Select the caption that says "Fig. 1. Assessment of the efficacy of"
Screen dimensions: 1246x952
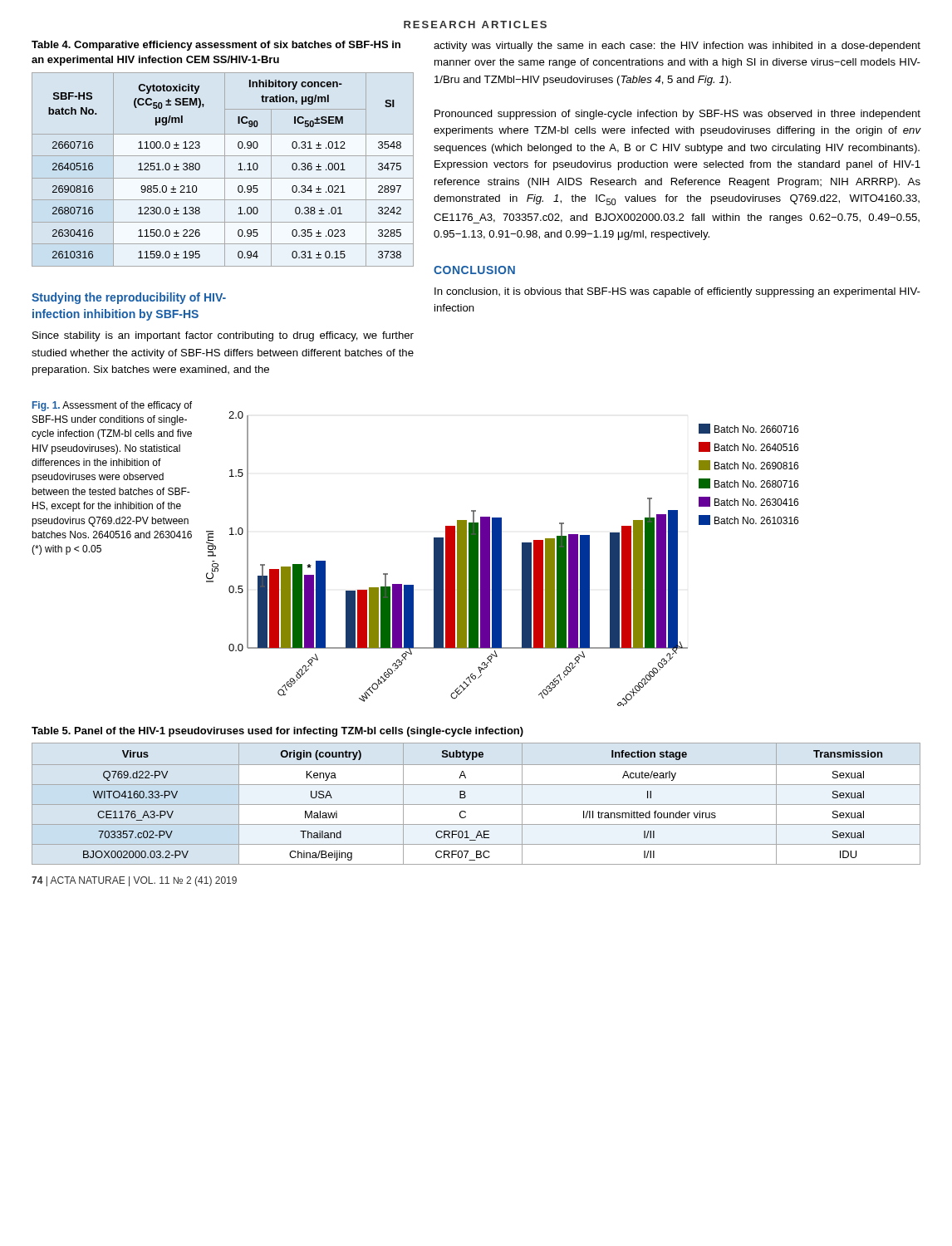112,477
